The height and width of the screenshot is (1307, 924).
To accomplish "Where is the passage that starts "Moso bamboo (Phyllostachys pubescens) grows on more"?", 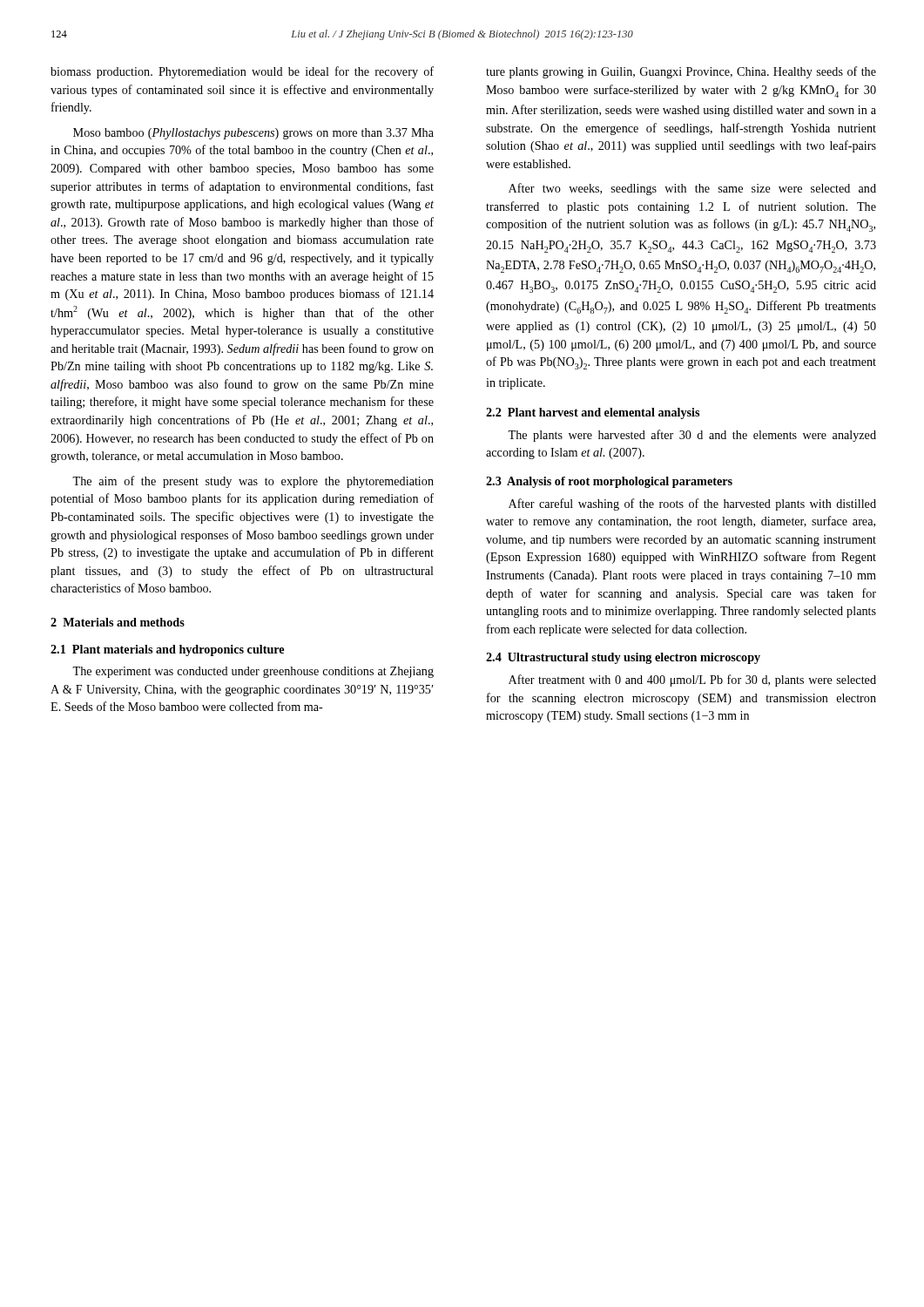I will pyautogui.click(x=242, y=294).
